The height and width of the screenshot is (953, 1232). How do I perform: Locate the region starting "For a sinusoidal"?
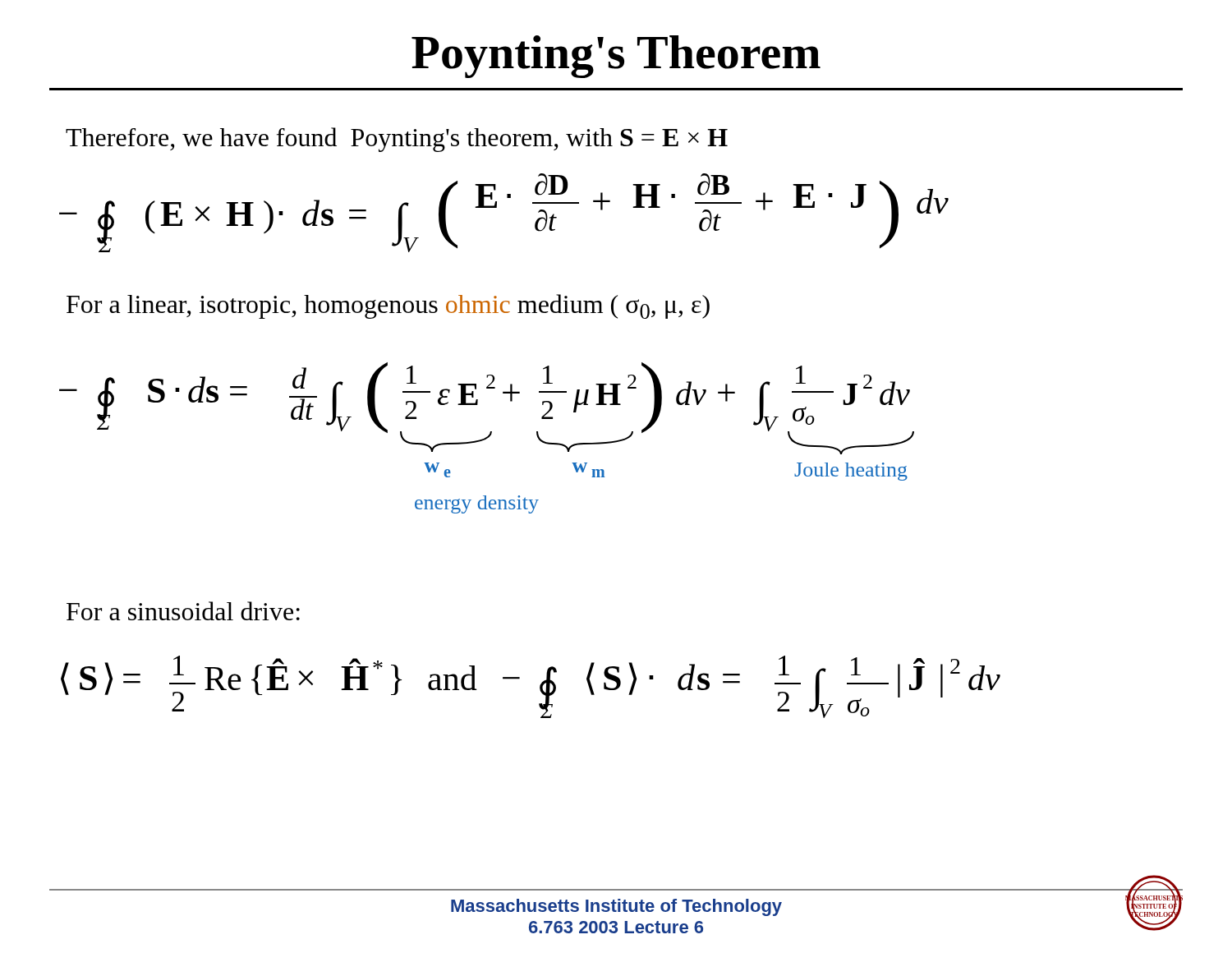pos(184,611)
